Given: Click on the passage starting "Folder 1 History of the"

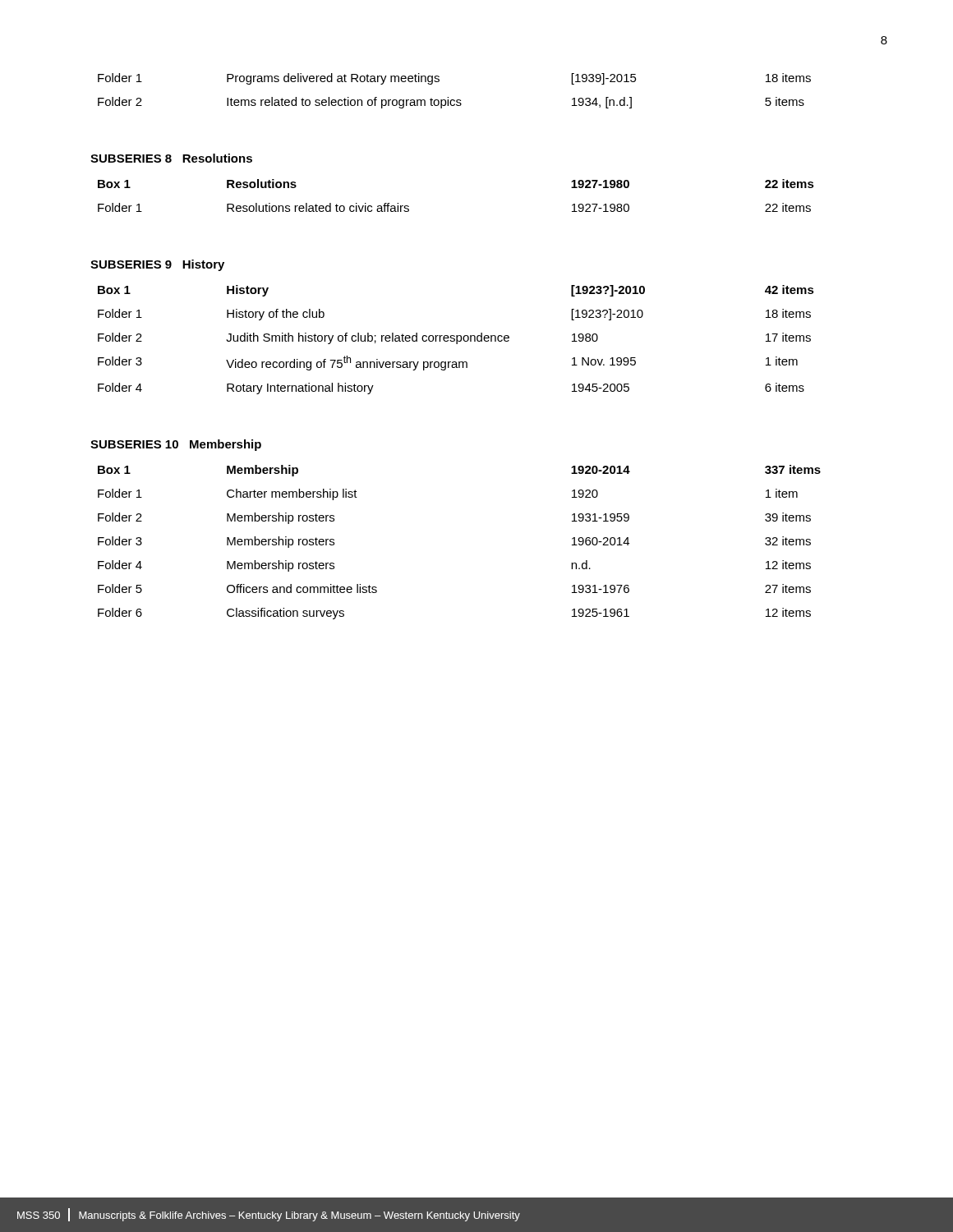Looking at the screenshot, I should click(115, 314).
